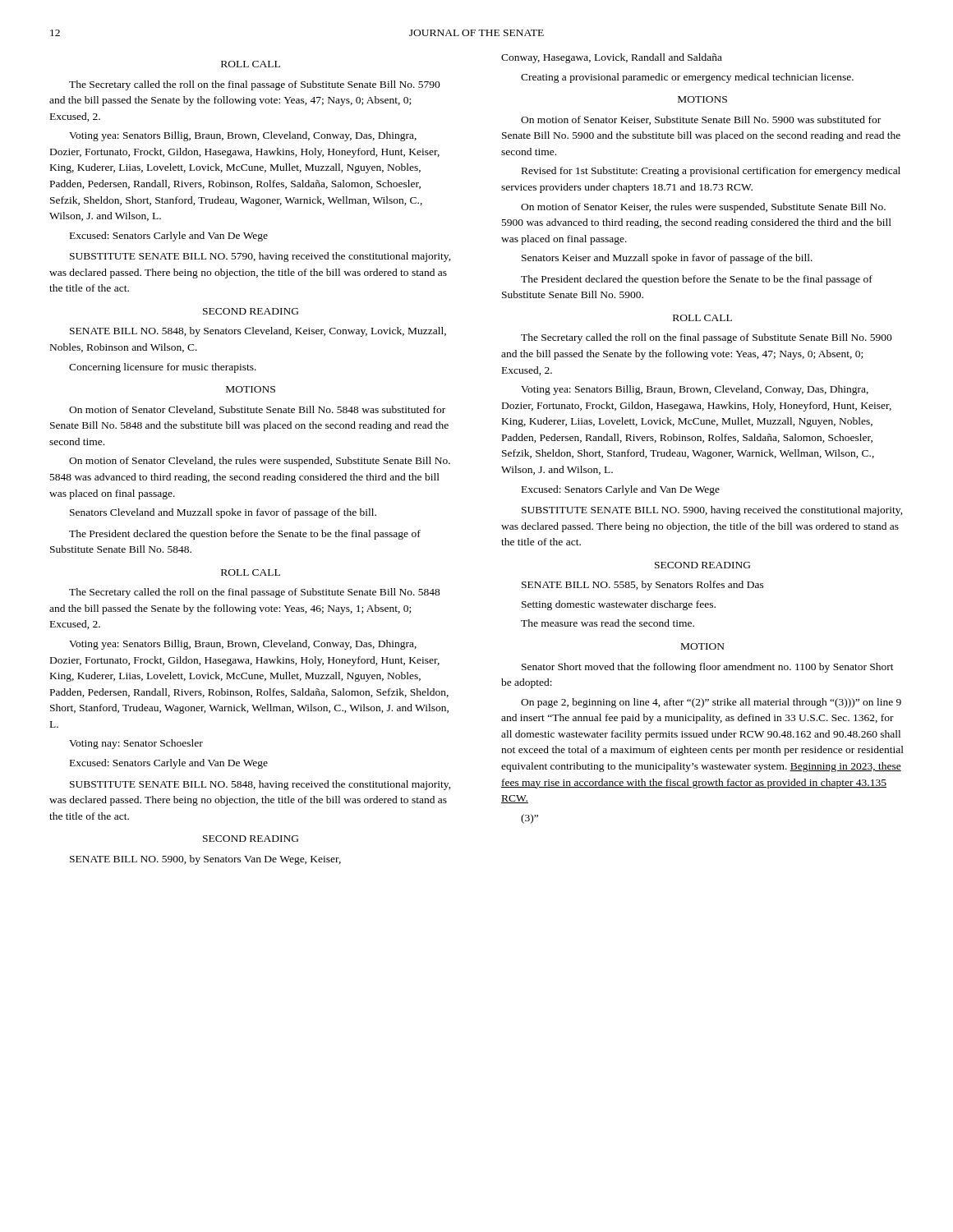Point to the element starting "Revised for 1st Substitute:"

[702, 179]
